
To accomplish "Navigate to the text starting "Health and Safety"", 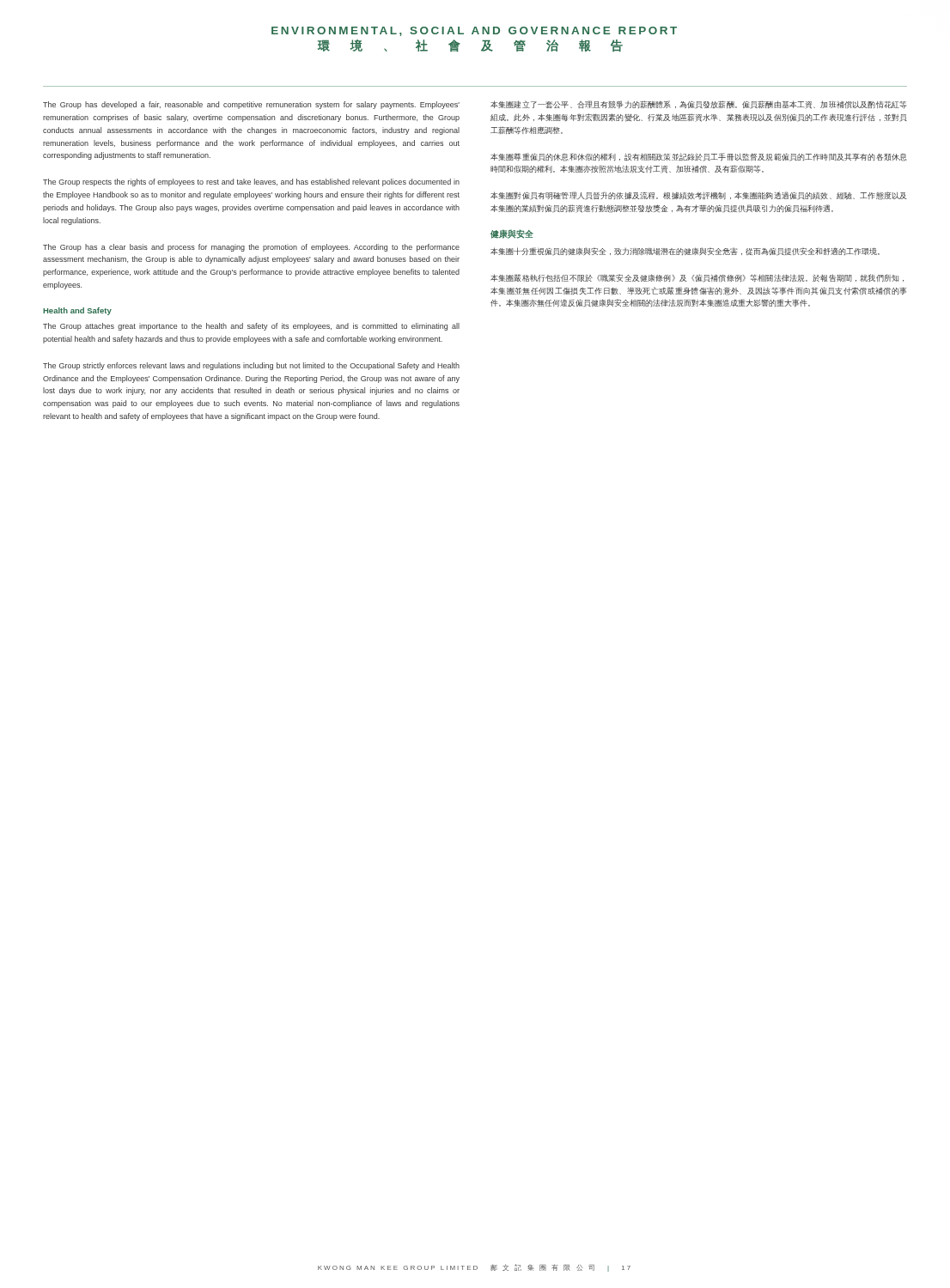I will click(77, 310).
